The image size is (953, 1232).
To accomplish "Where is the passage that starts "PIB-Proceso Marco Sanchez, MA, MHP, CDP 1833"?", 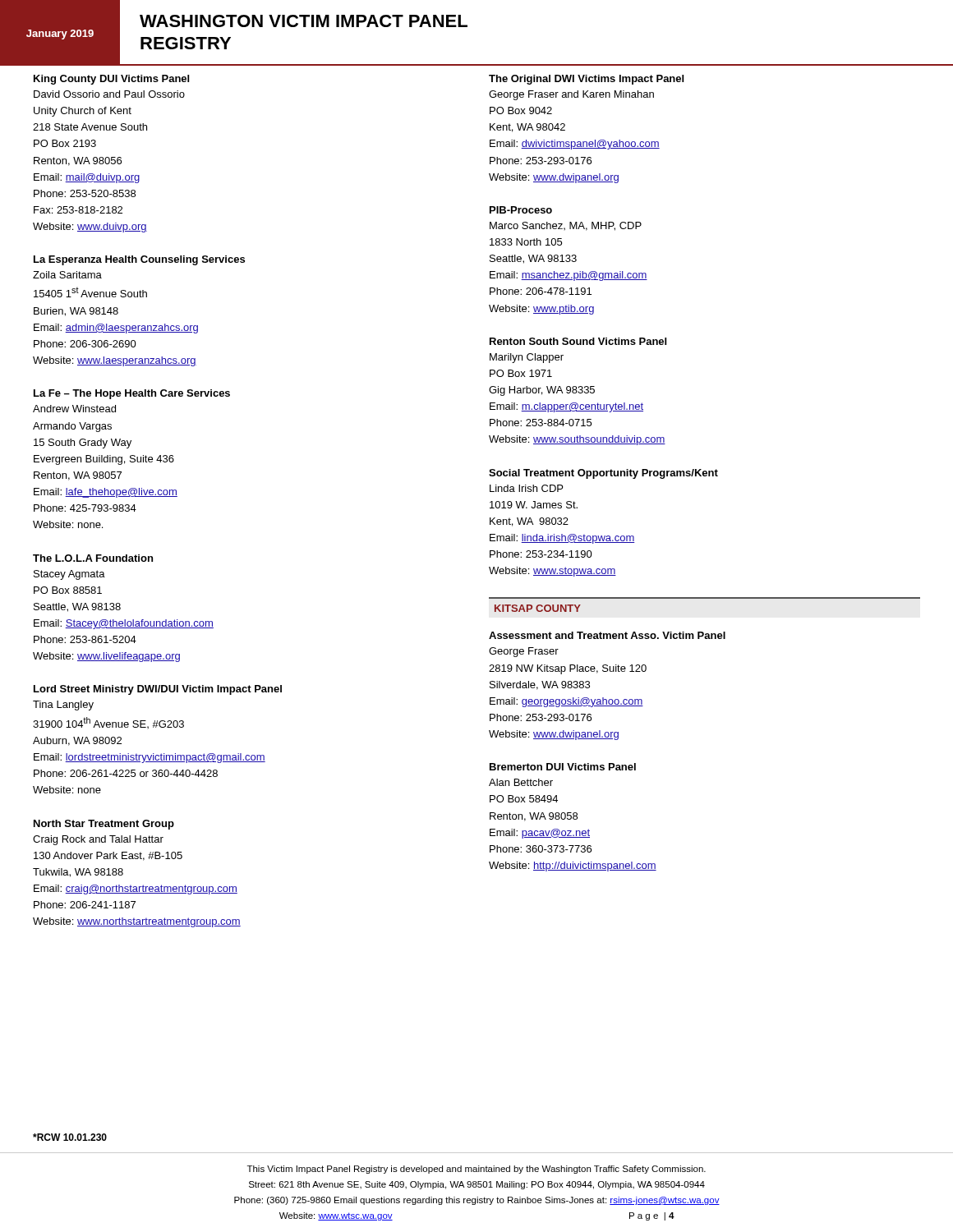I will click(x=521, y=210).
